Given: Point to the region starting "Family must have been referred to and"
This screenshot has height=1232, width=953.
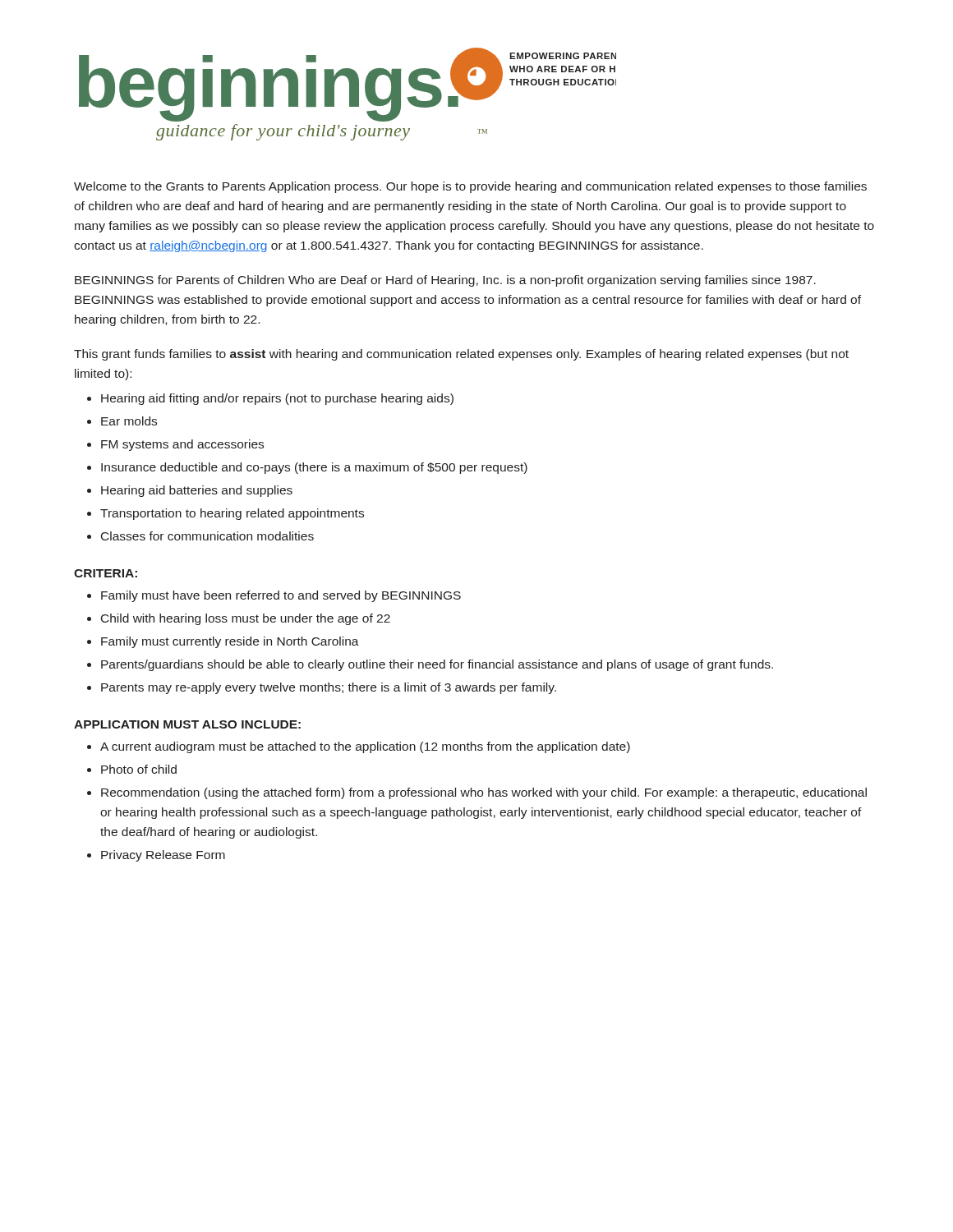Looking at the screenshot, I should click(281, 595).
